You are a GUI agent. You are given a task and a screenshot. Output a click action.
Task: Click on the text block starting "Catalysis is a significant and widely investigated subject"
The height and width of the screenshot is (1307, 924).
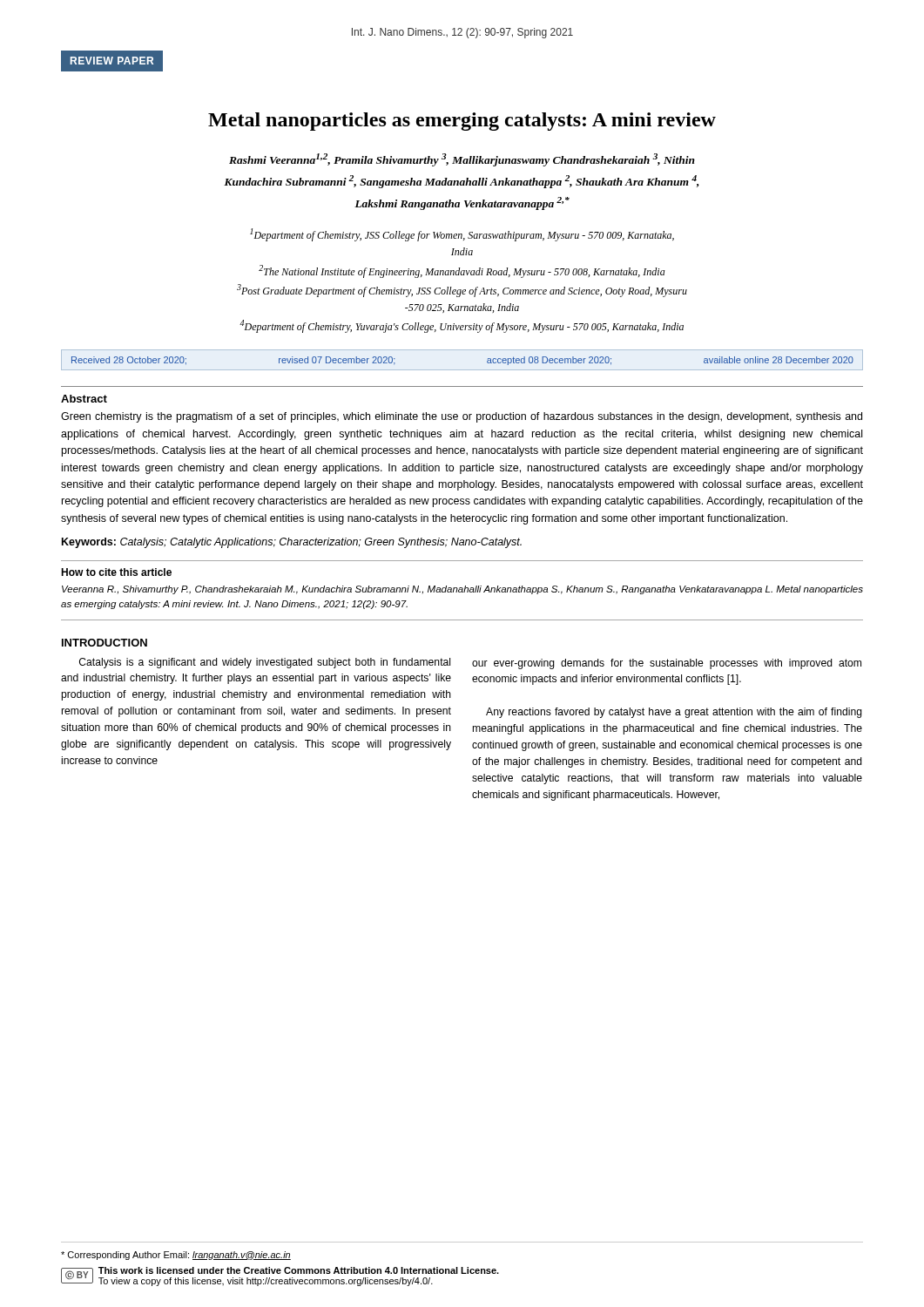tap(256, 711)
